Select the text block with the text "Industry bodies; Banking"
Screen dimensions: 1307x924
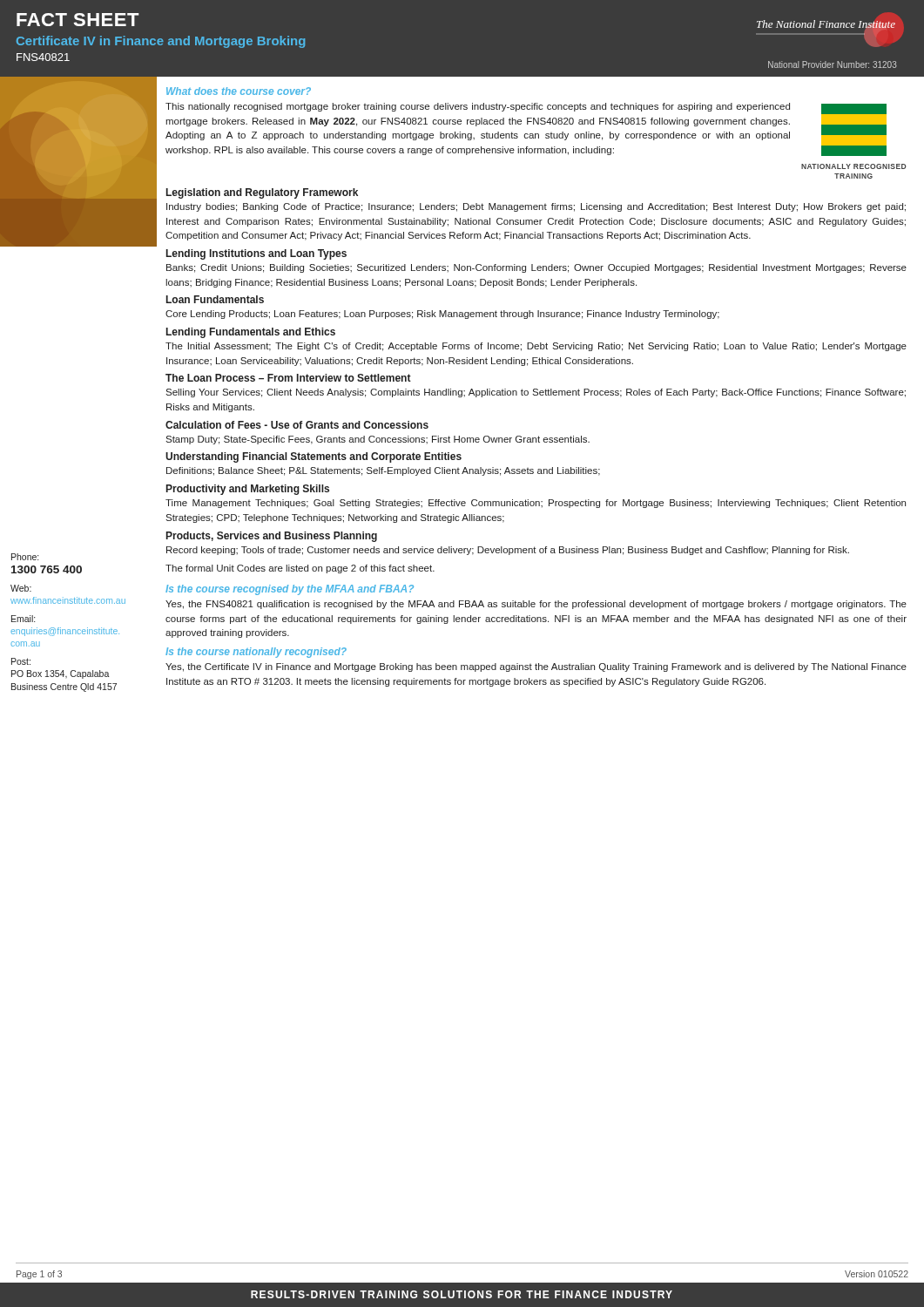click(536, 221)
